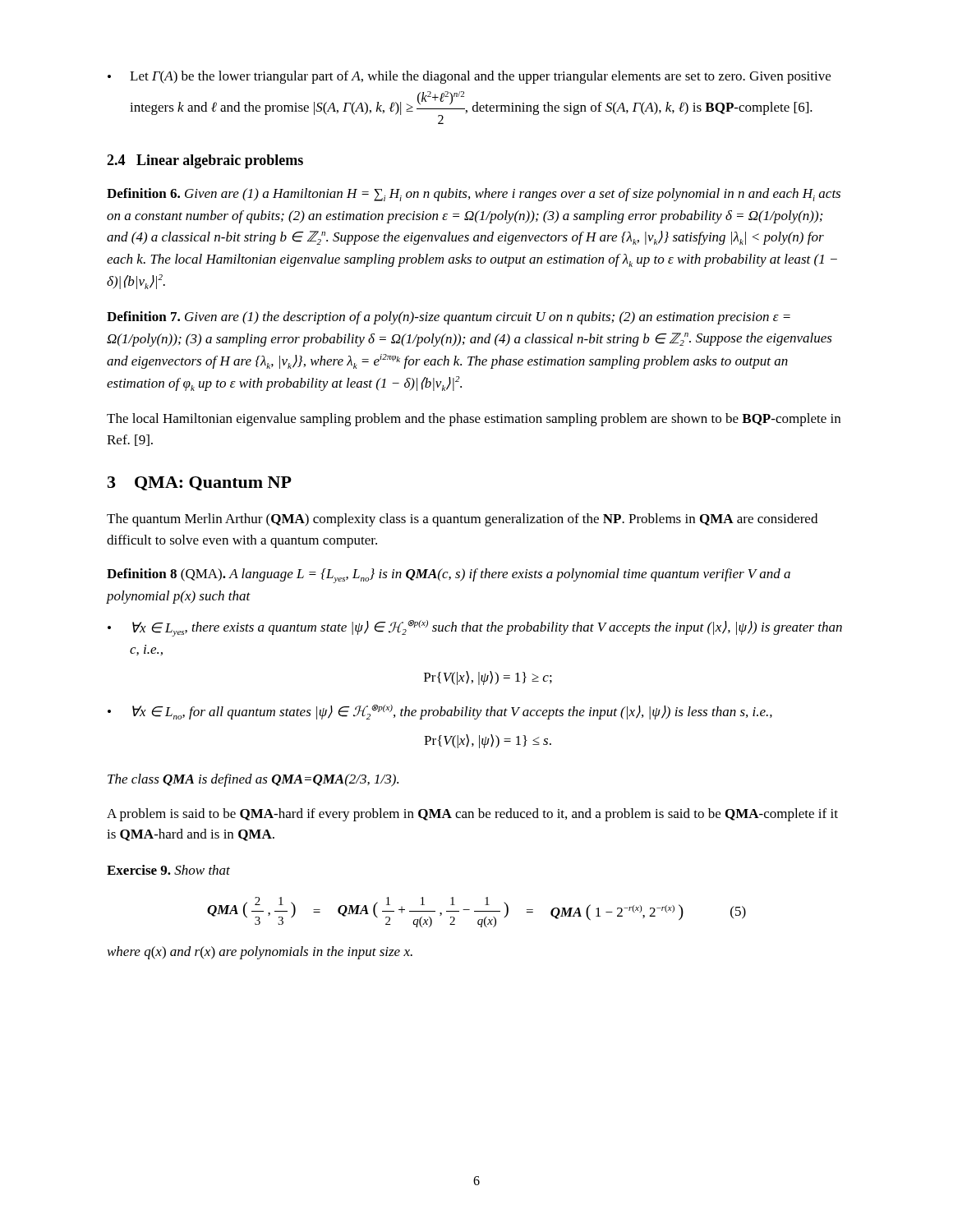Find the region starting "2.4 Linear algebraic"
The height and width of the screenshot is (1232, 953).
pyautogui.click(x=205, y=160)
